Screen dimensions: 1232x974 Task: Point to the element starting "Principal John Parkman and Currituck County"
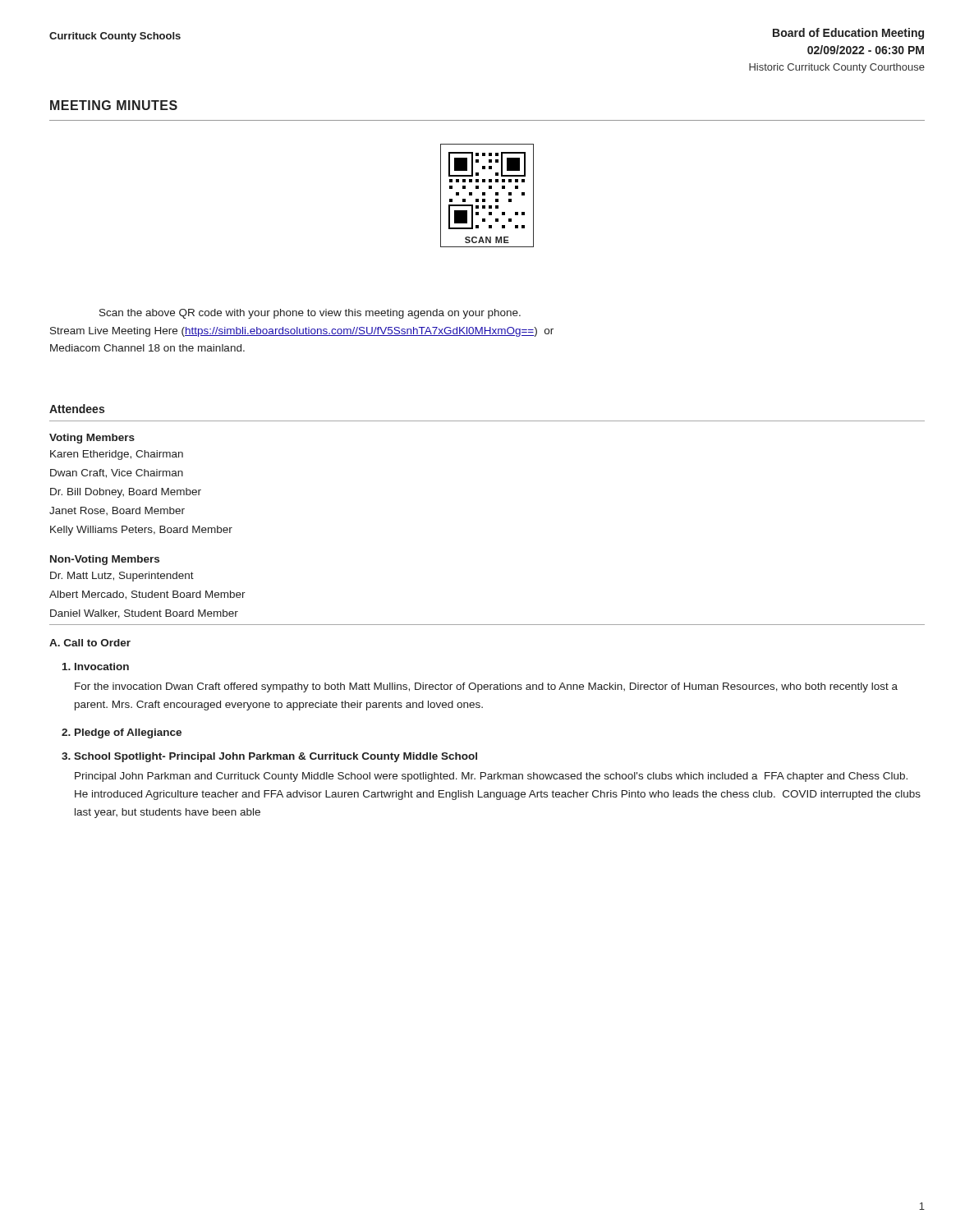click(x=497, y=794)
